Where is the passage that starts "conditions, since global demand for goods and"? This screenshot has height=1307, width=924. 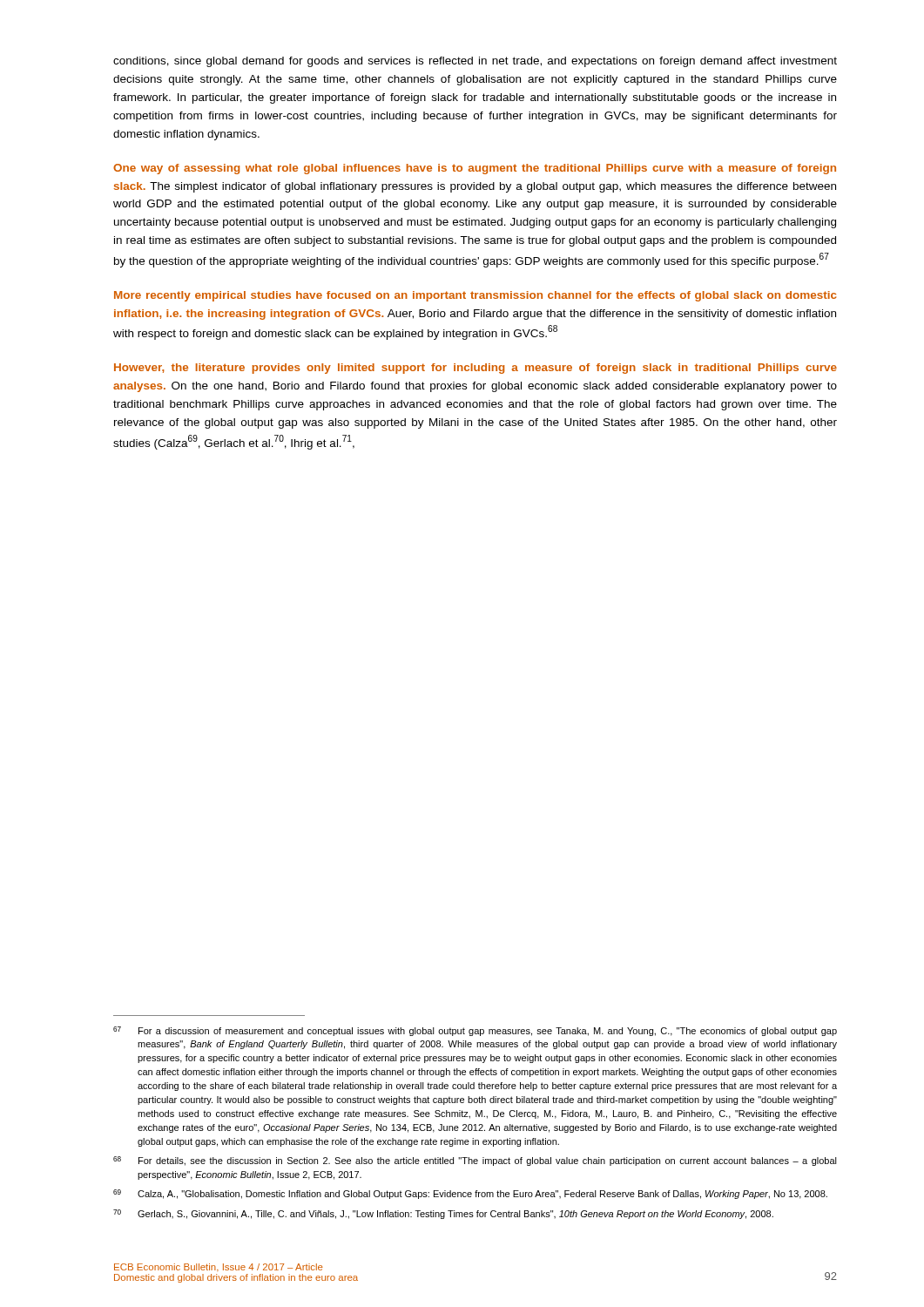[x=475, y=97]
